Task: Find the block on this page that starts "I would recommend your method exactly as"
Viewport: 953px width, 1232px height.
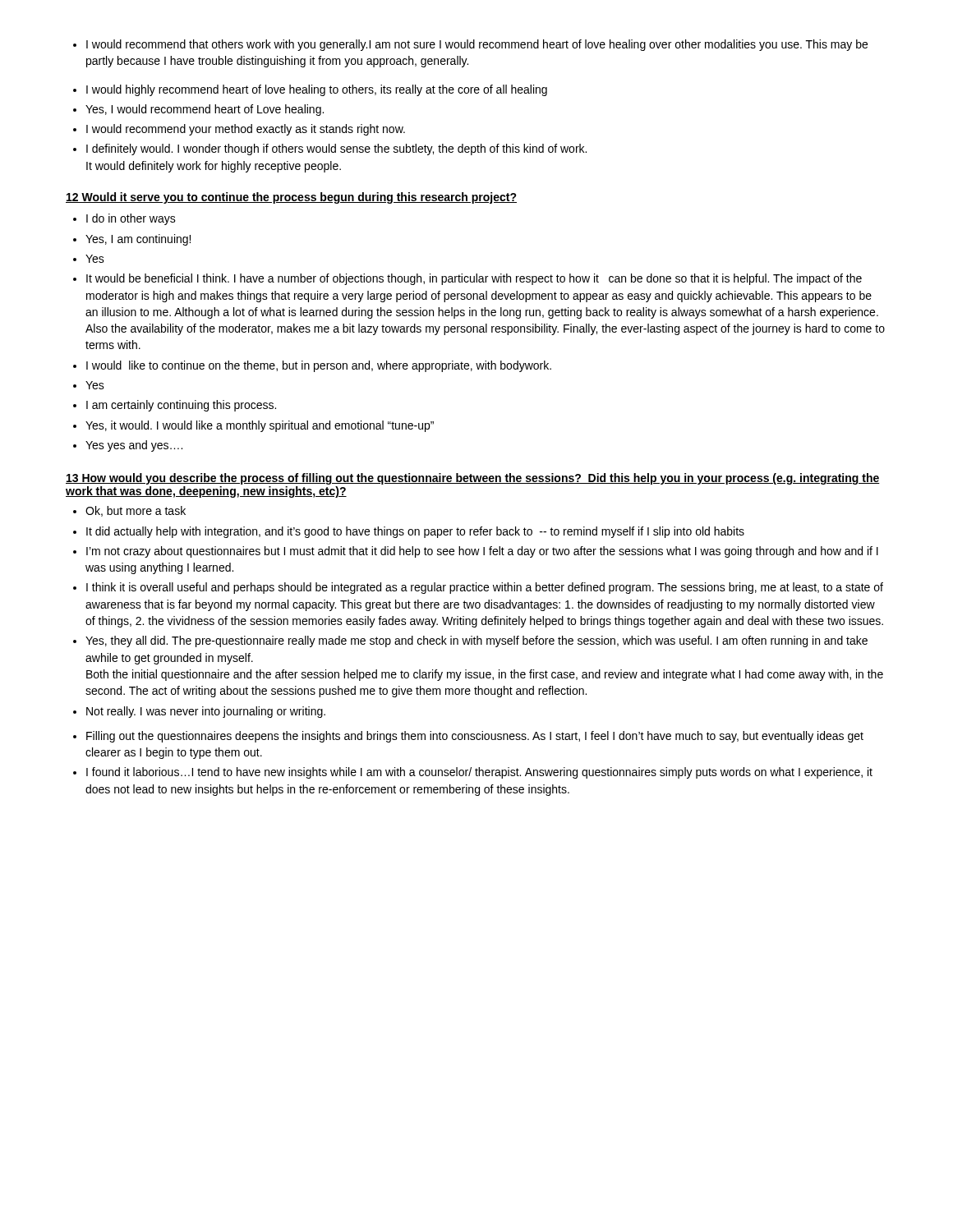Action: (239, 130)
